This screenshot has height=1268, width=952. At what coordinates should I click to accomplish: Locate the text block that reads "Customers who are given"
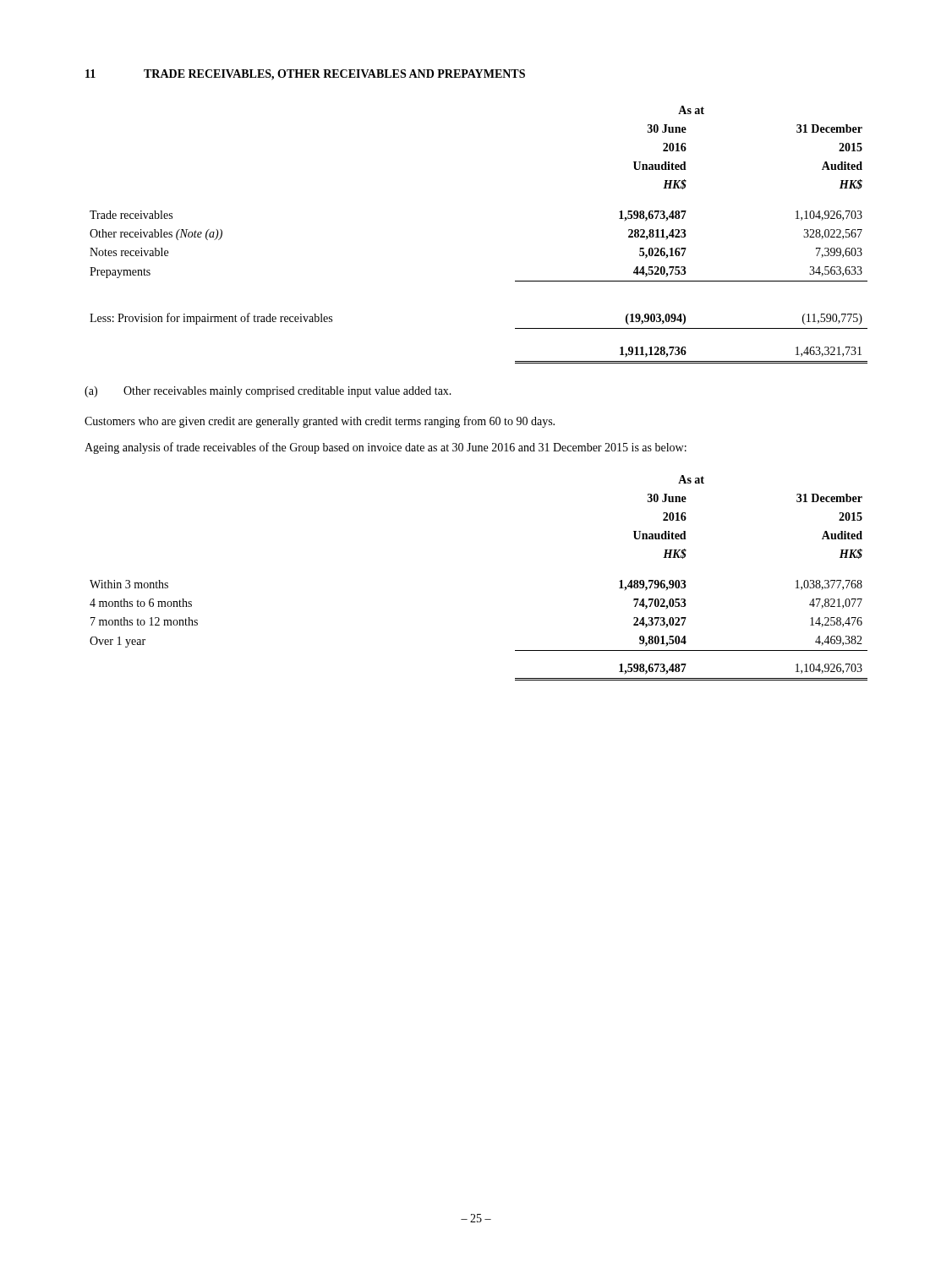(x=320, y=422)
